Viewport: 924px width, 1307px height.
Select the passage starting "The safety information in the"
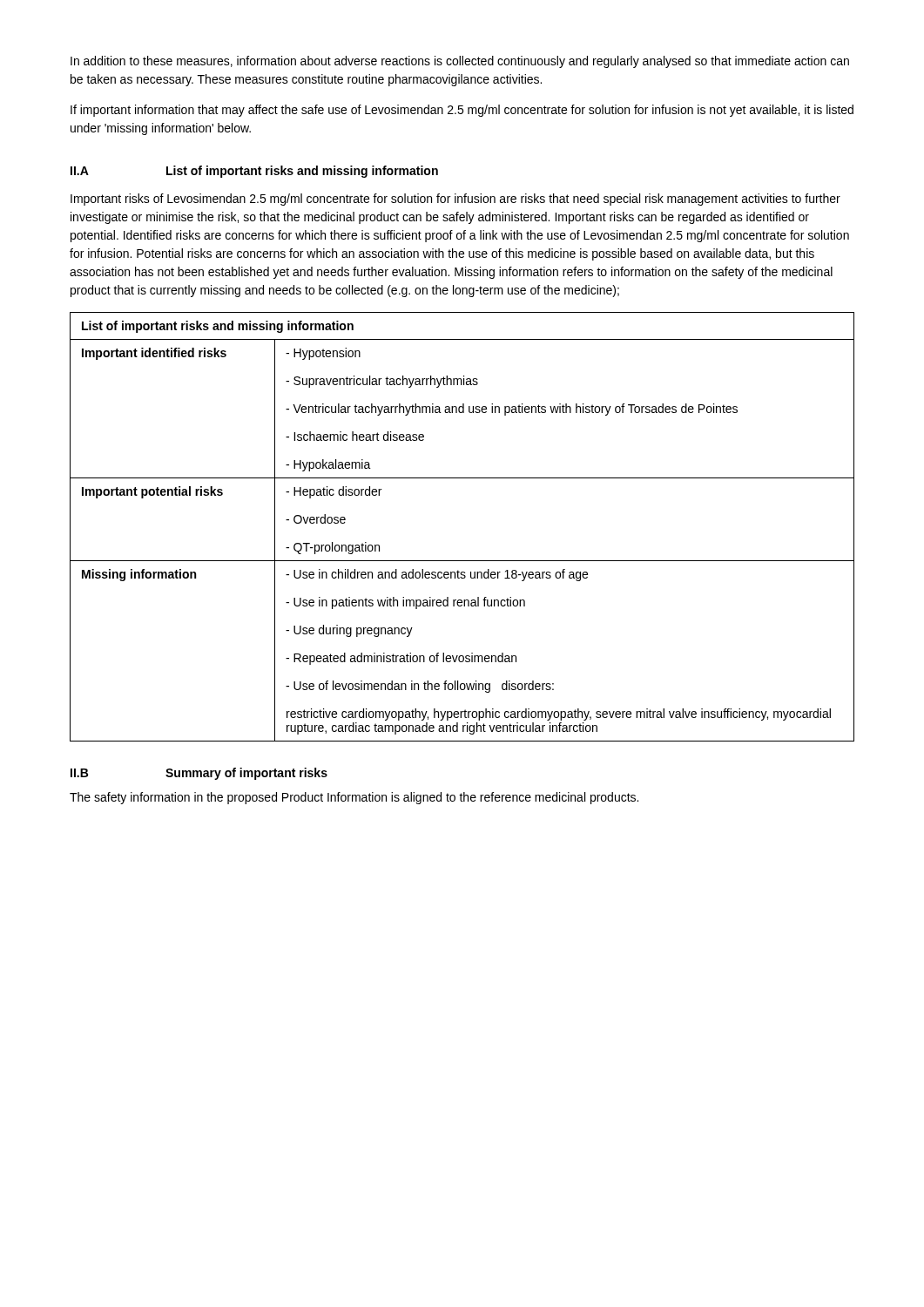[355, 797]
